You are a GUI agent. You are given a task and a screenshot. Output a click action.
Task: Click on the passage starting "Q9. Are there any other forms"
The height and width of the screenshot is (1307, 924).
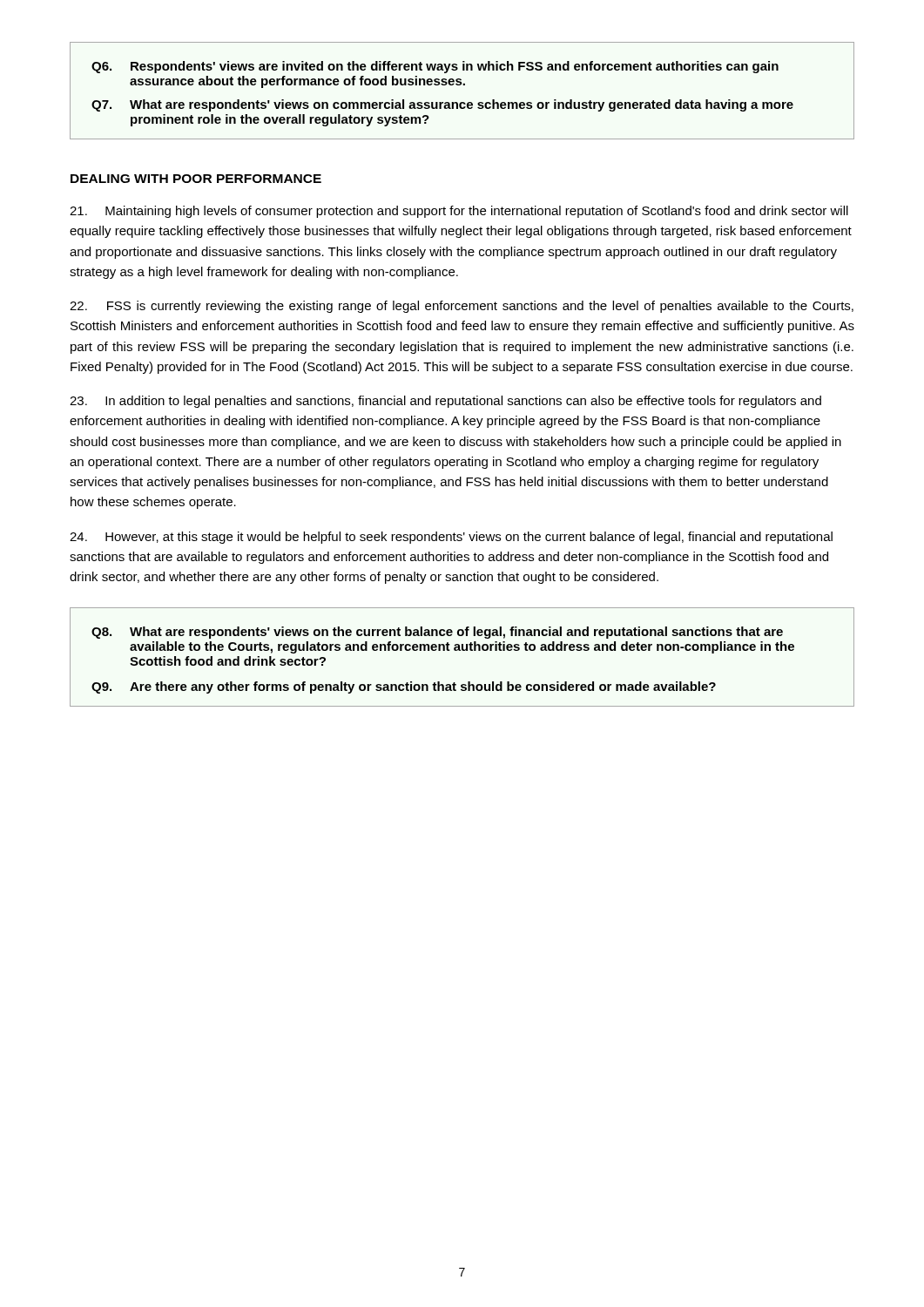404,686
